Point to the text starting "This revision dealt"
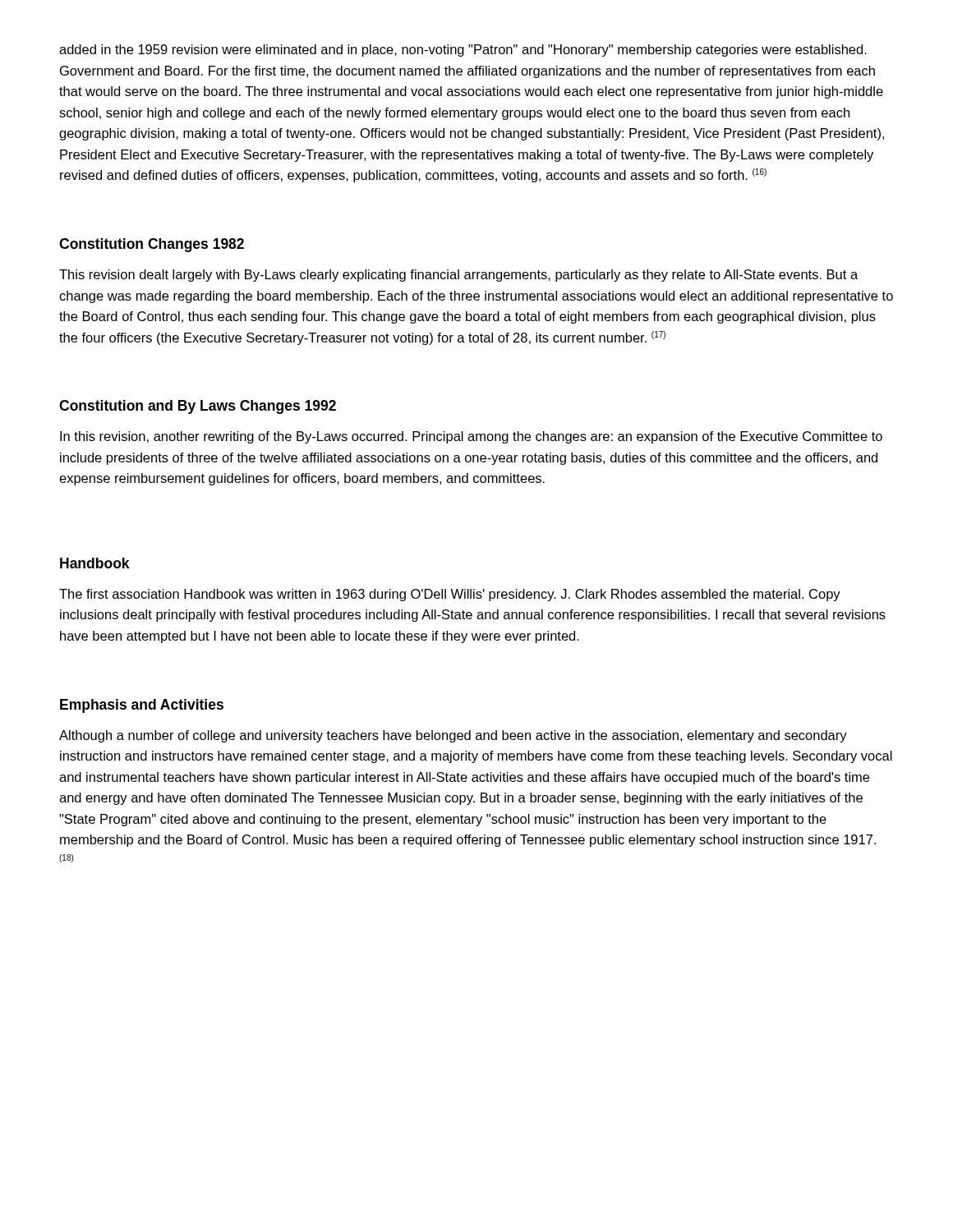Viewport: 953px width, 1232px height. click(x=476, y=306)
